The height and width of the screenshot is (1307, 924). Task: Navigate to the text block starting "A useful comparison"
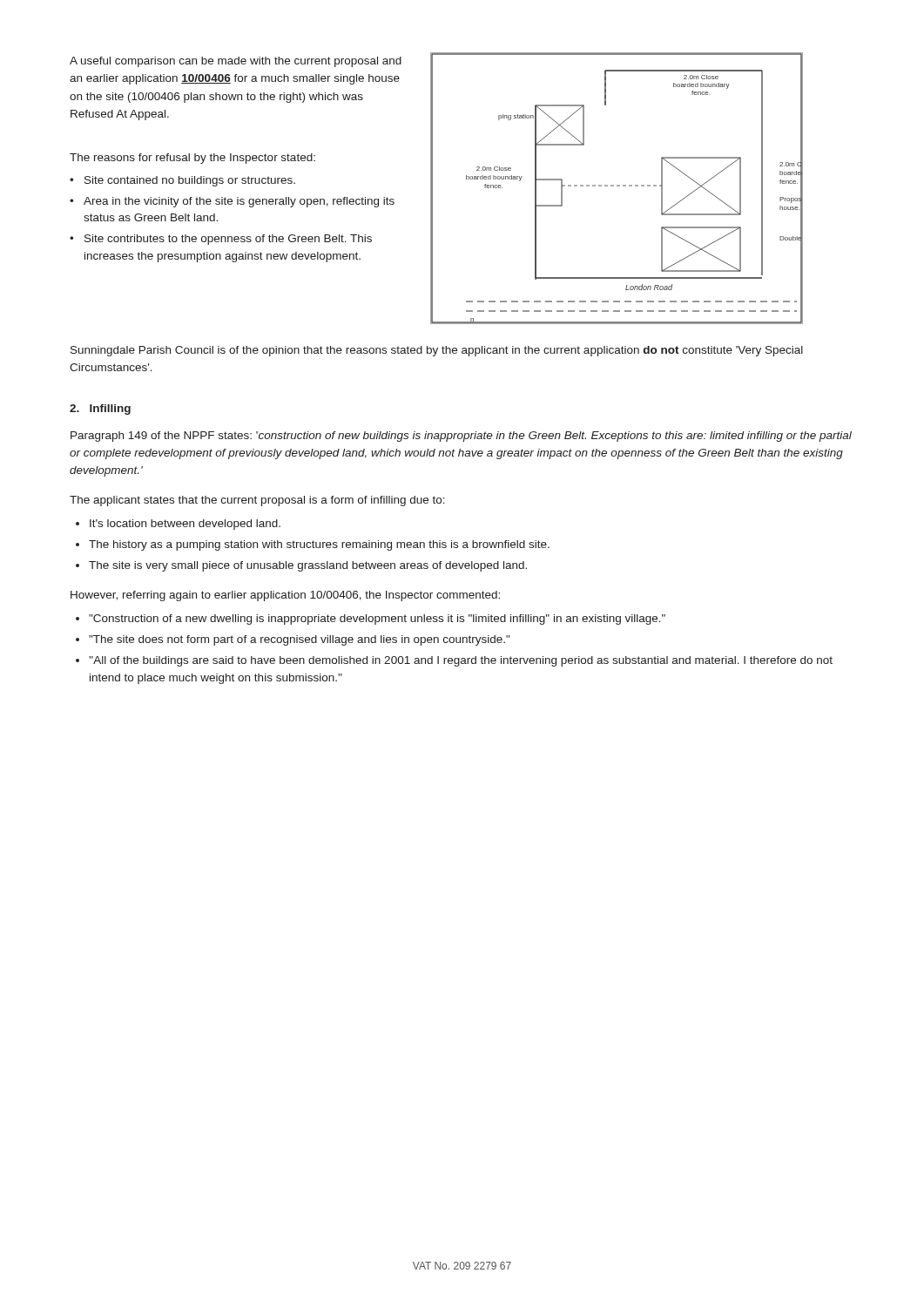236,87
